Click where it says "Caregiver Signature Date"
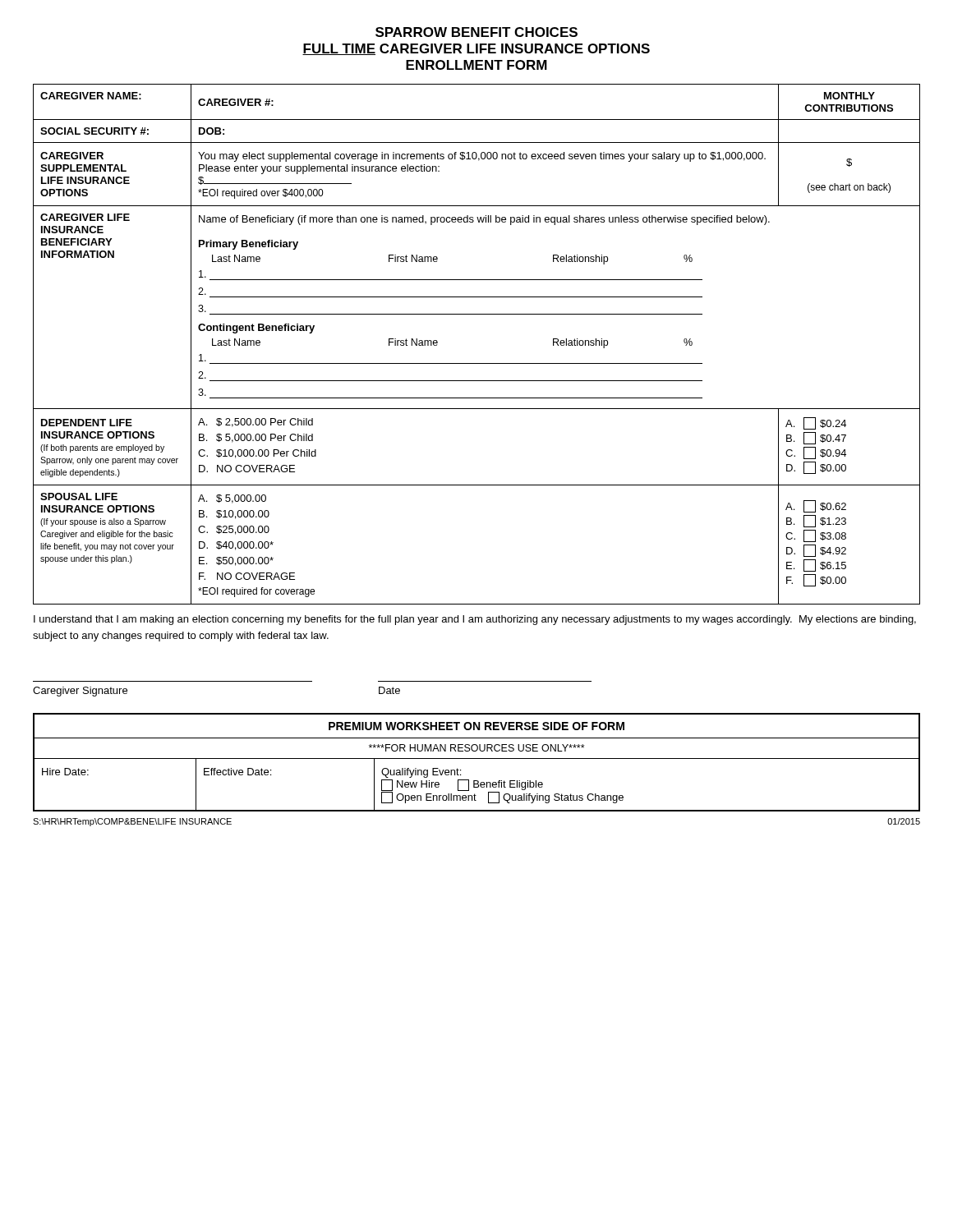Image resolution: width=953 pixels, height=1232 pixels. [476, 681]
